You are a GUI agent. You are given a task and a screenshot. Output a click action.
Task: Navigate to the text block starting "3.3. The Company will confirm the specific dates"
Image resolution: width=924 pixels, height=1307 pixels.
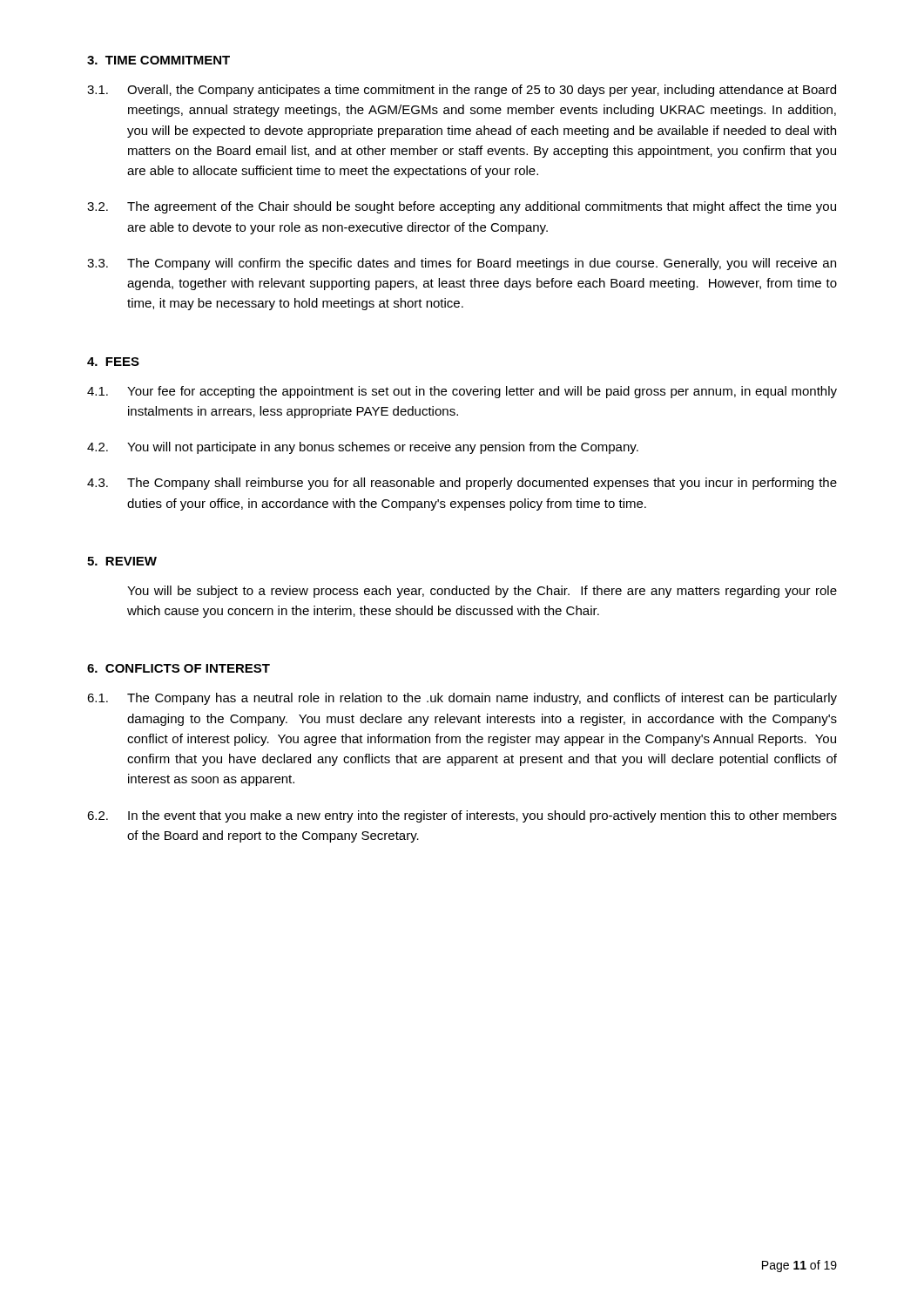[462, 283]
